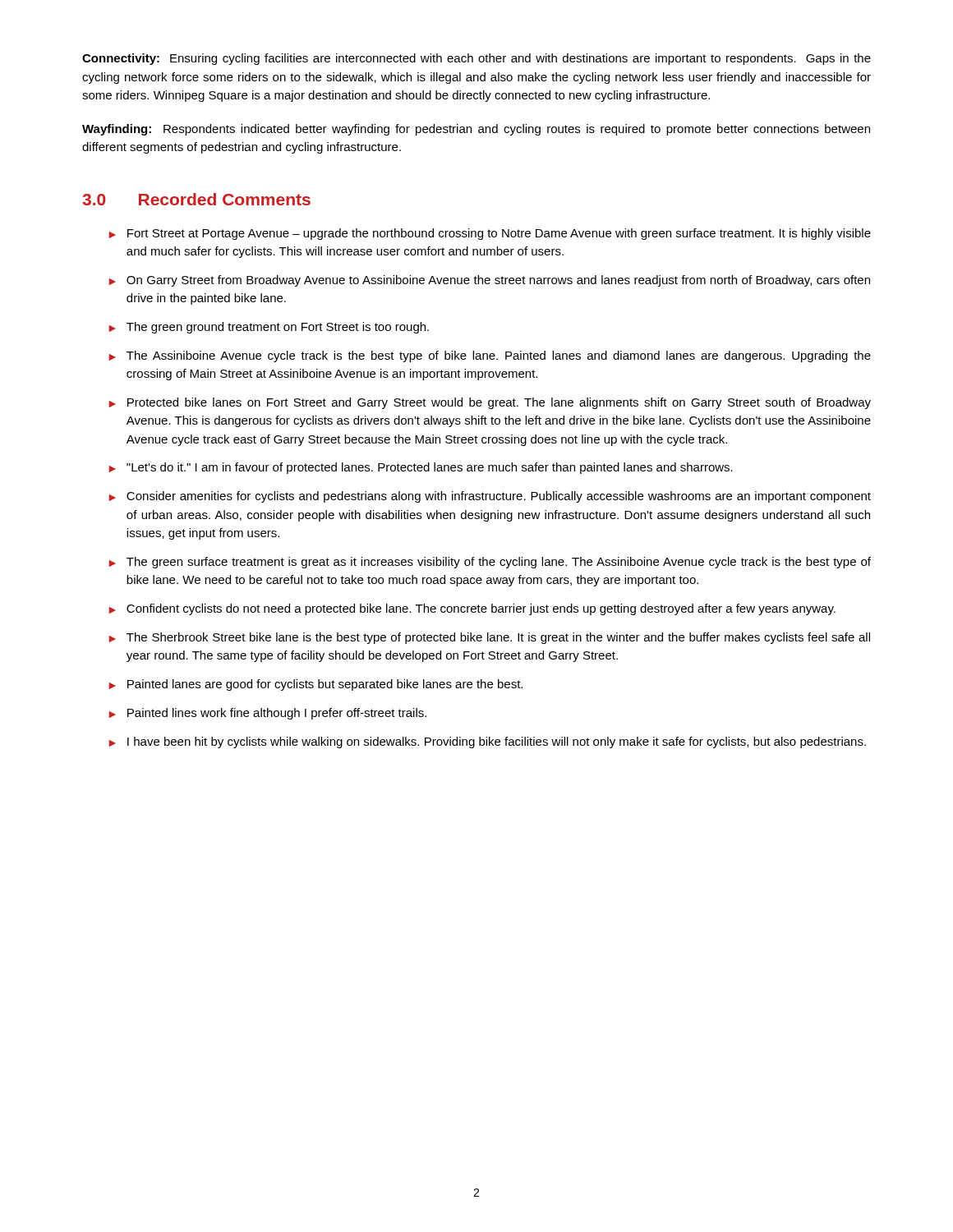Click on the list item with the text "► Consider amenities"

[x=489, y=515]
